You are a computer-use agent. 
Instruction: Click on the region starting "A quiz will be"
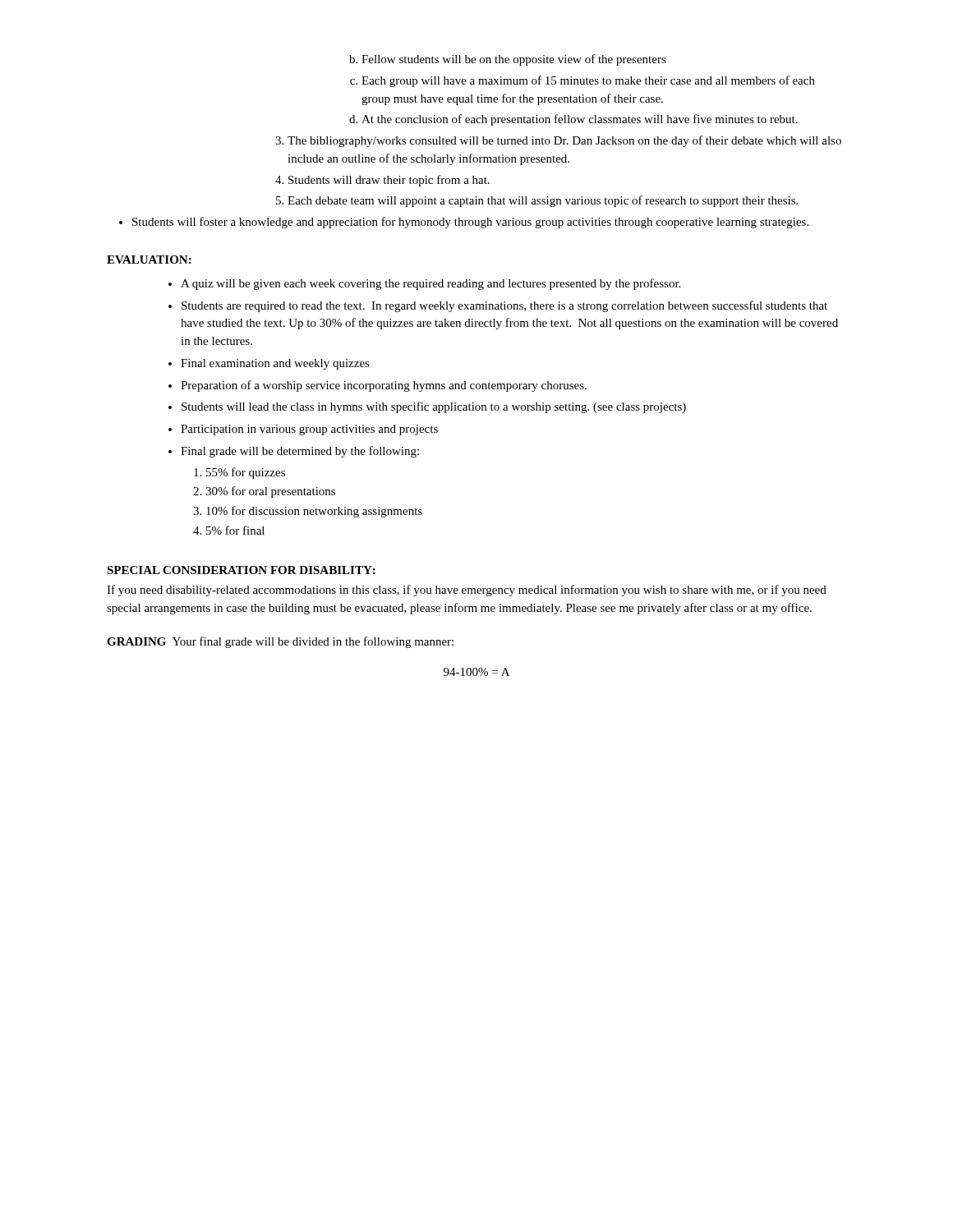pyautogui.click(x=431, y=283)
